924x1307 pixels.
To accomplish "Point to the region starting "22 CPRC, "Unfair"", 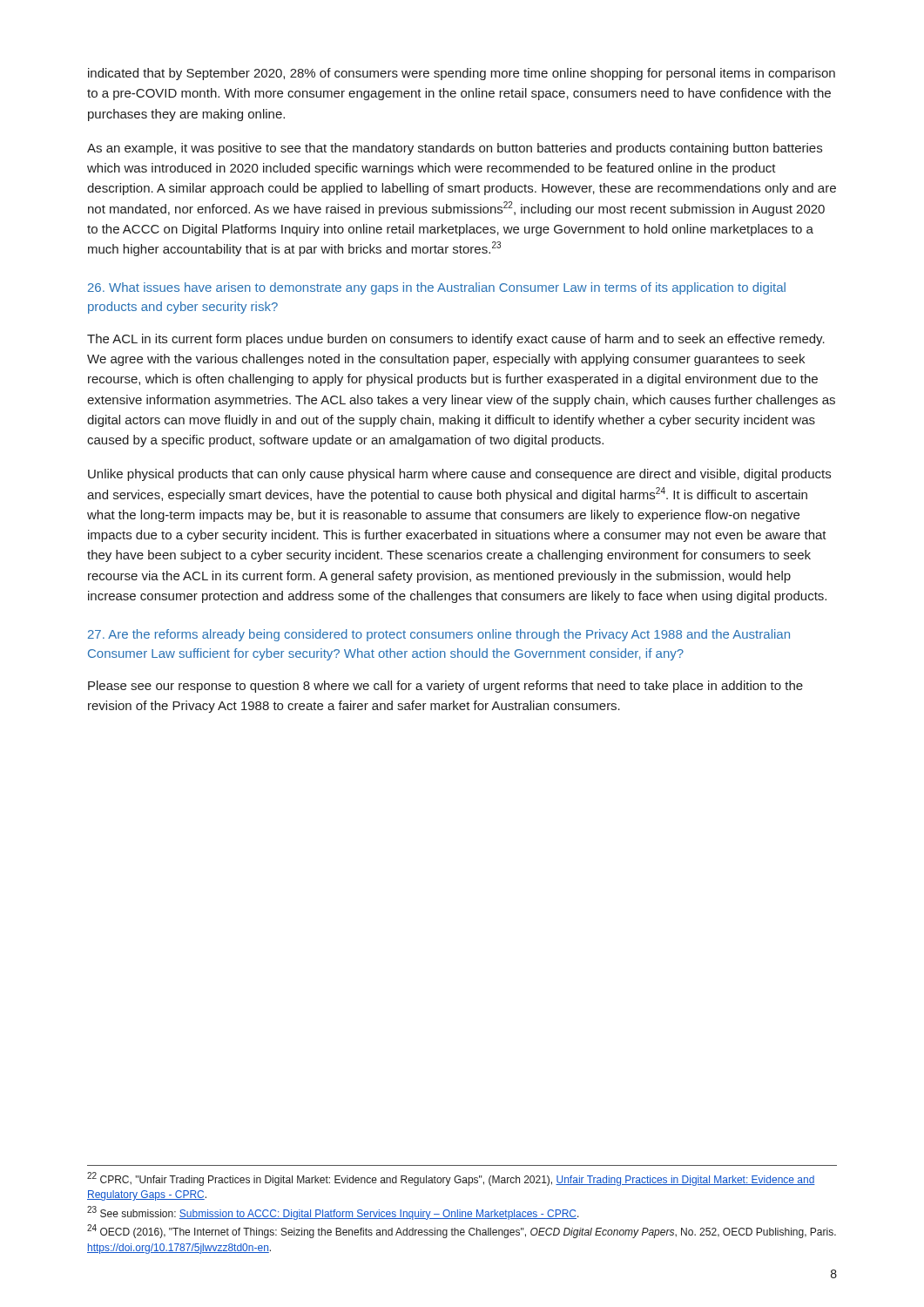I will tap(451, 1187).
